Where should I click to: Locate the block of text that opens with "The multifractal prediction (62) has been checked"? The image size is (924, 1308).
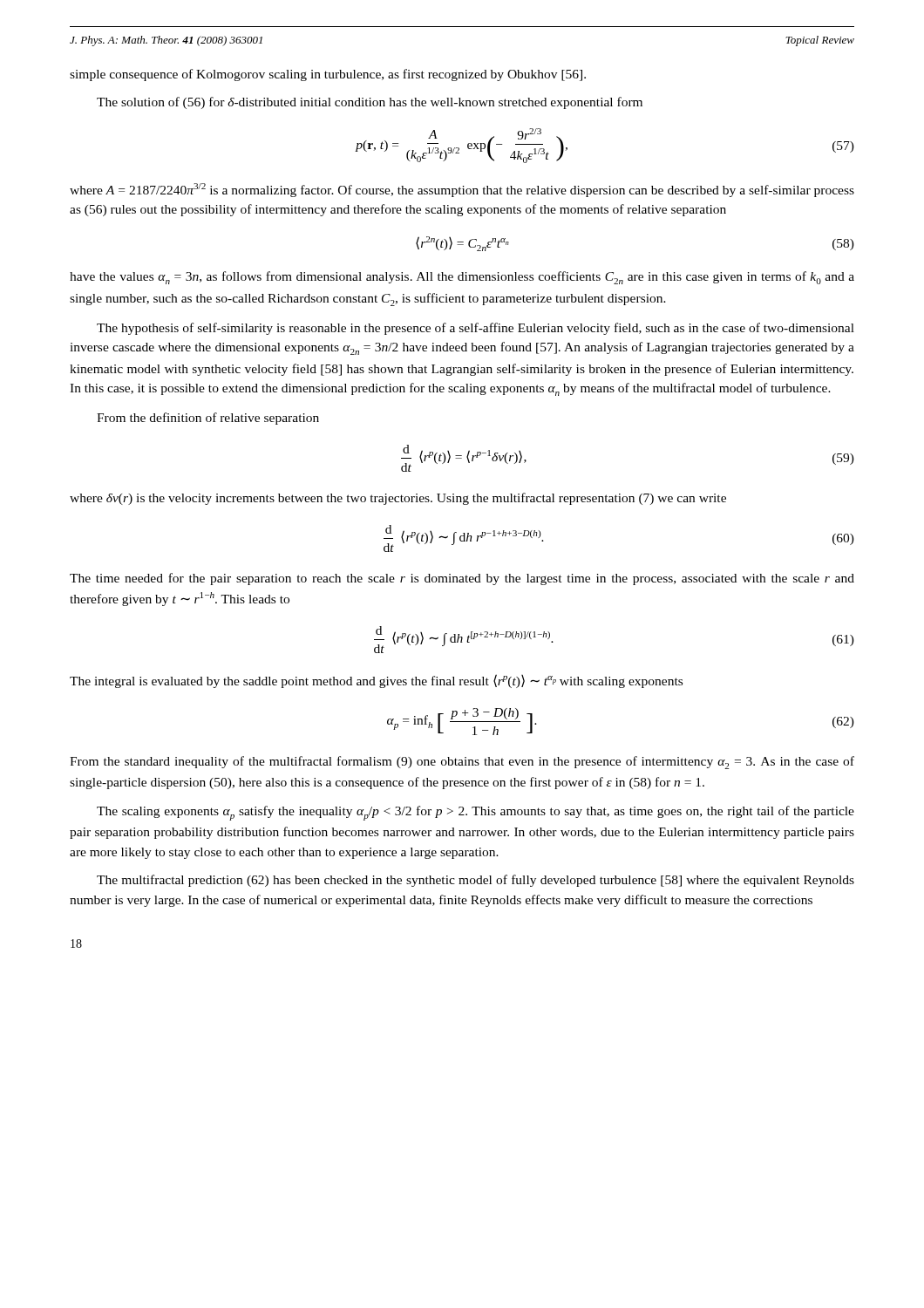tap(462, 889)
